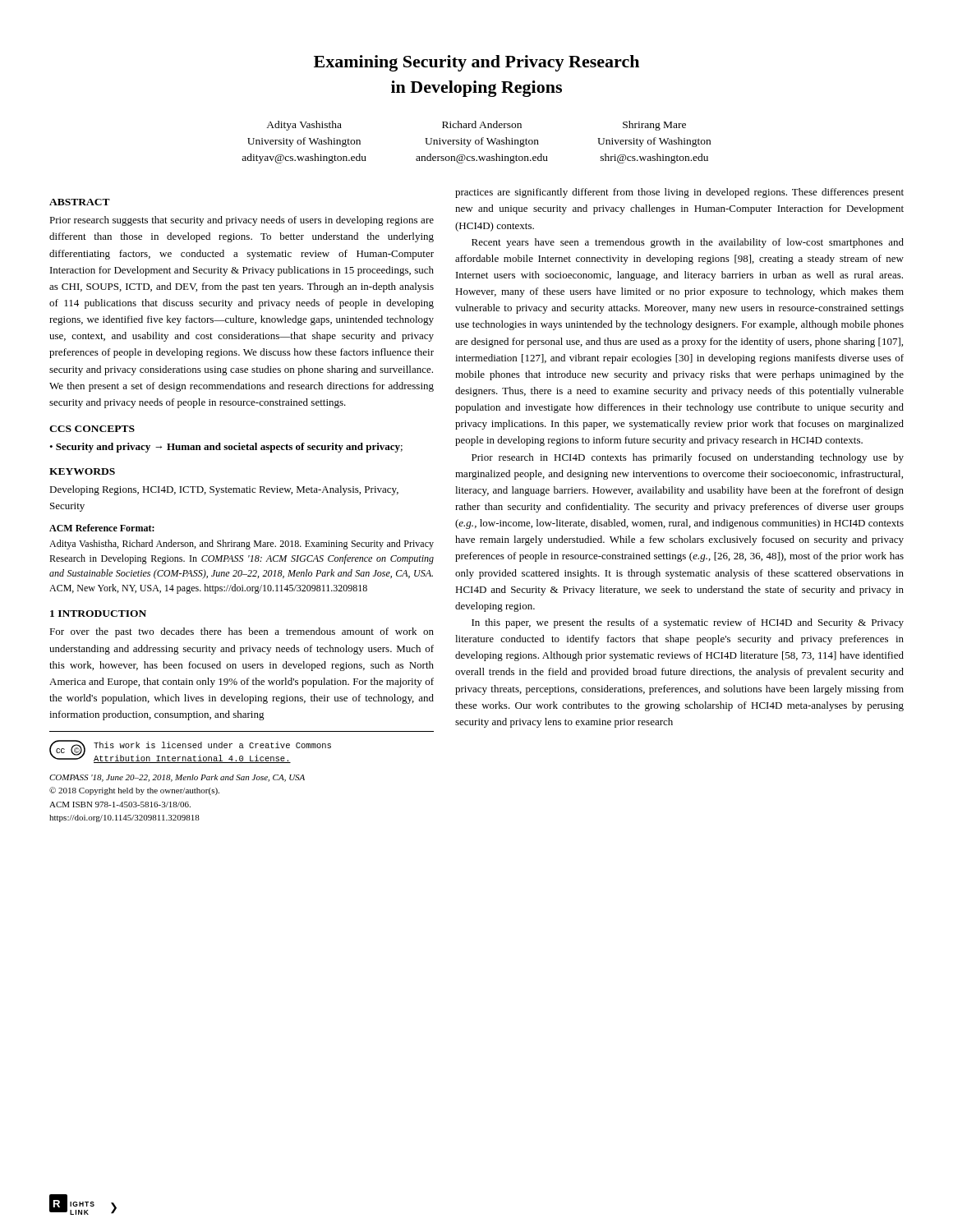This screenshot has height=1232, width=953.
Task: Point to the passage starting "• Security and privacy → Human"
Action: [x=226, y=446]
